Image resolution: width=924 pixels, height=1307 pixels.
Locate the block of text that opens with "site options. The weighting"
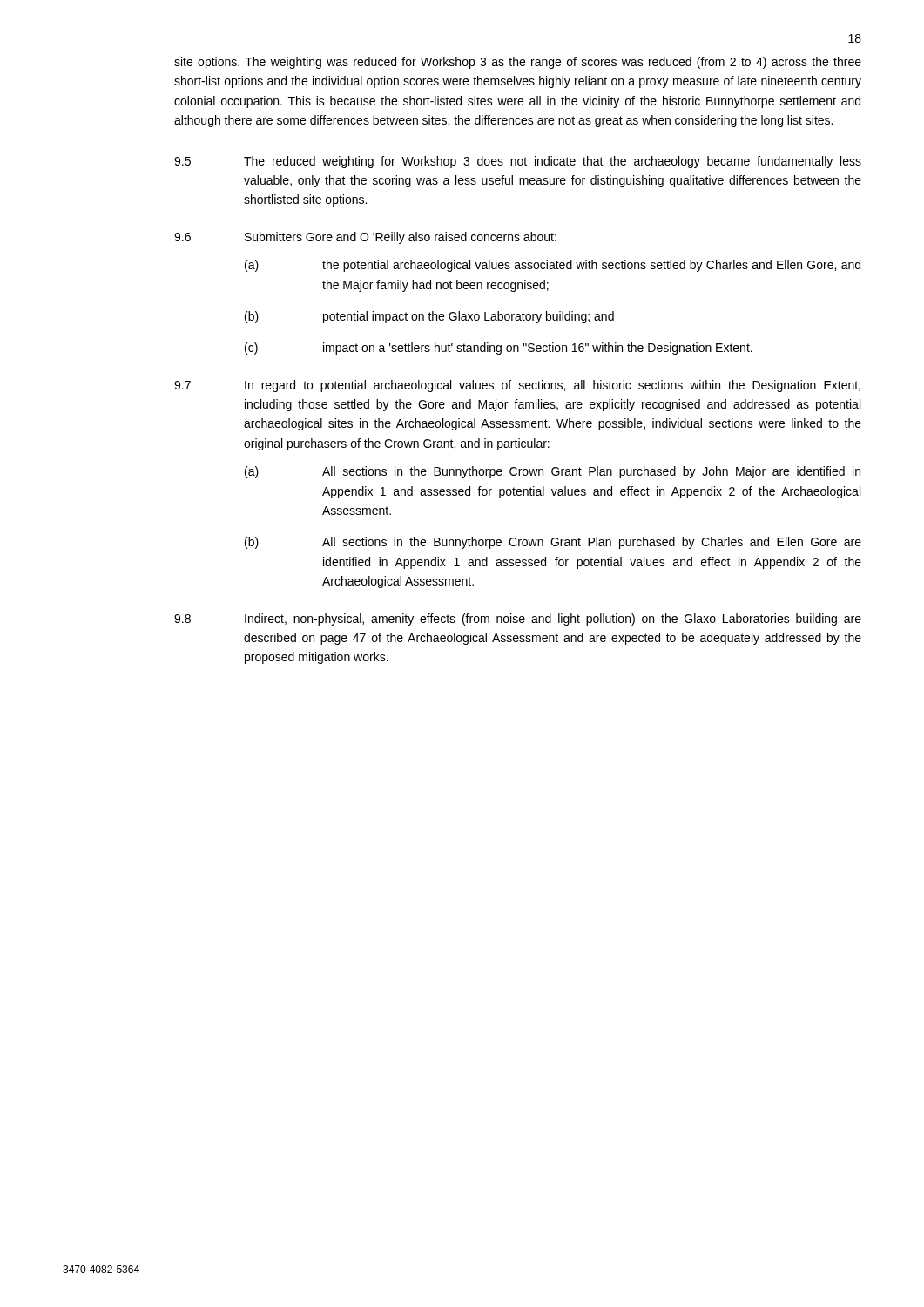(518, 91)
